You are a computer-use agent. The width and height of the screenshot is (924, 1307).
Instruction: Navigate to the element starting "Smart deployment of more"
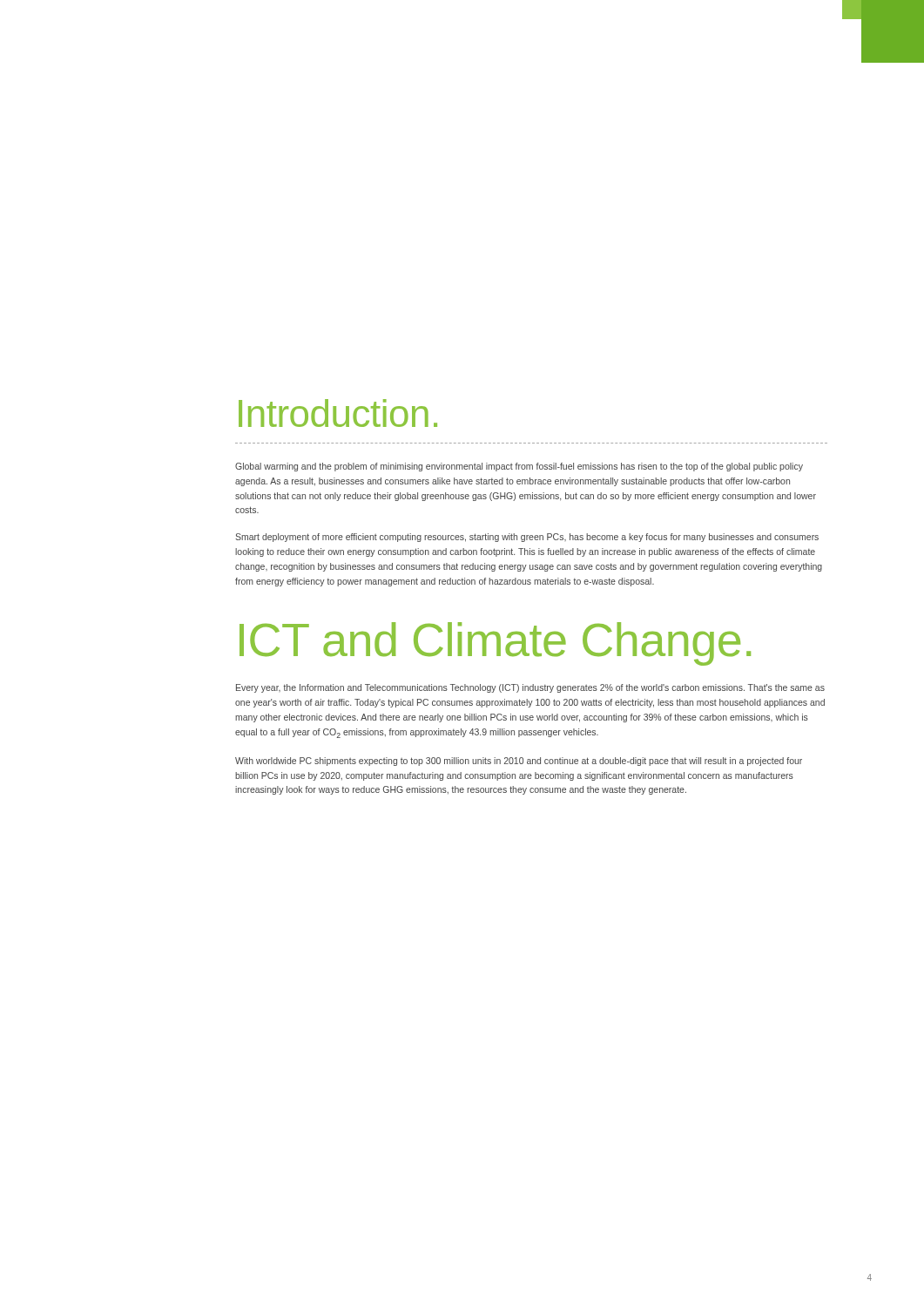pyautogui.click(x=529, y=559)
